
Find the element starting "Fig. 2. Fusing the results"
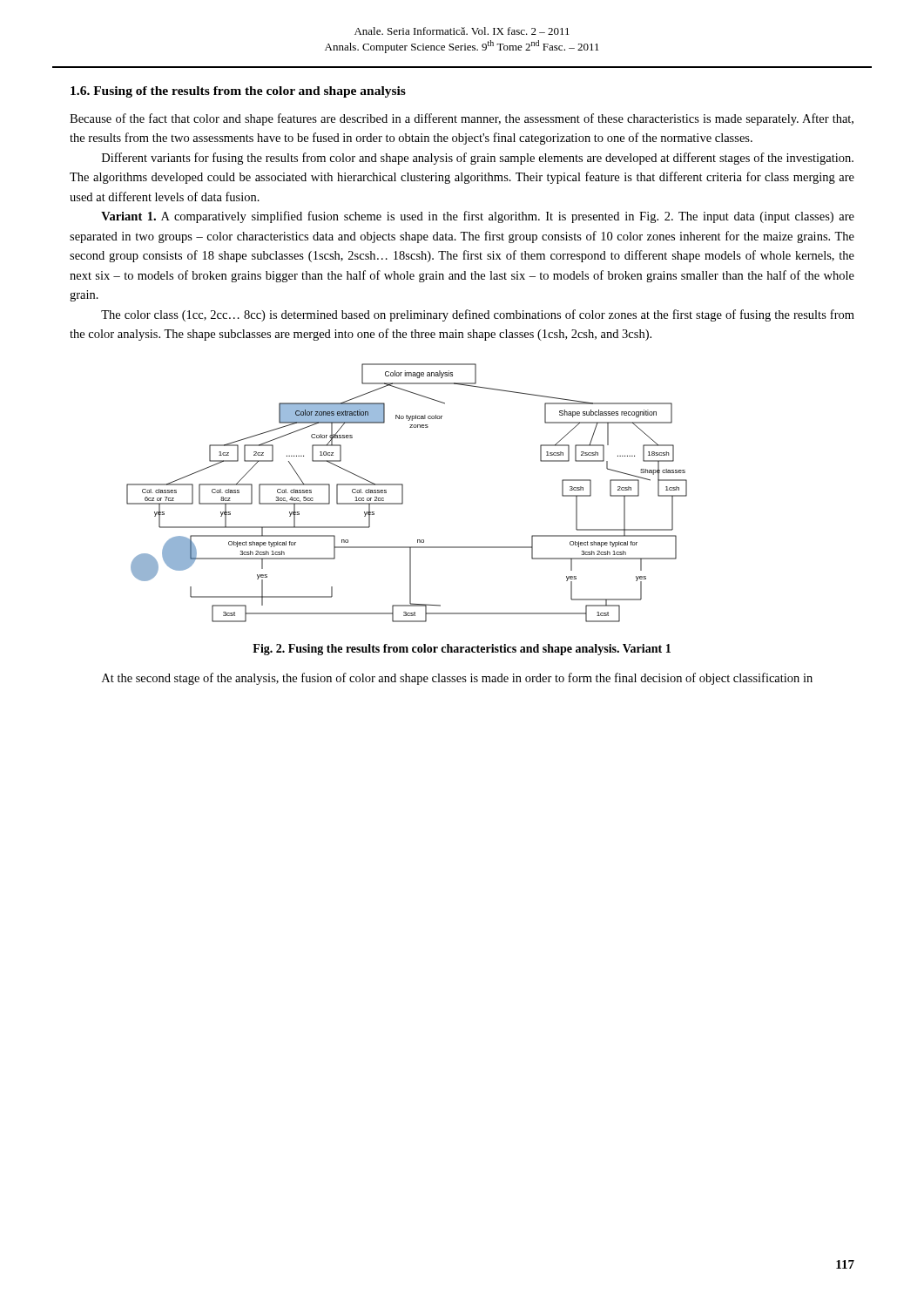pos(462,648)
